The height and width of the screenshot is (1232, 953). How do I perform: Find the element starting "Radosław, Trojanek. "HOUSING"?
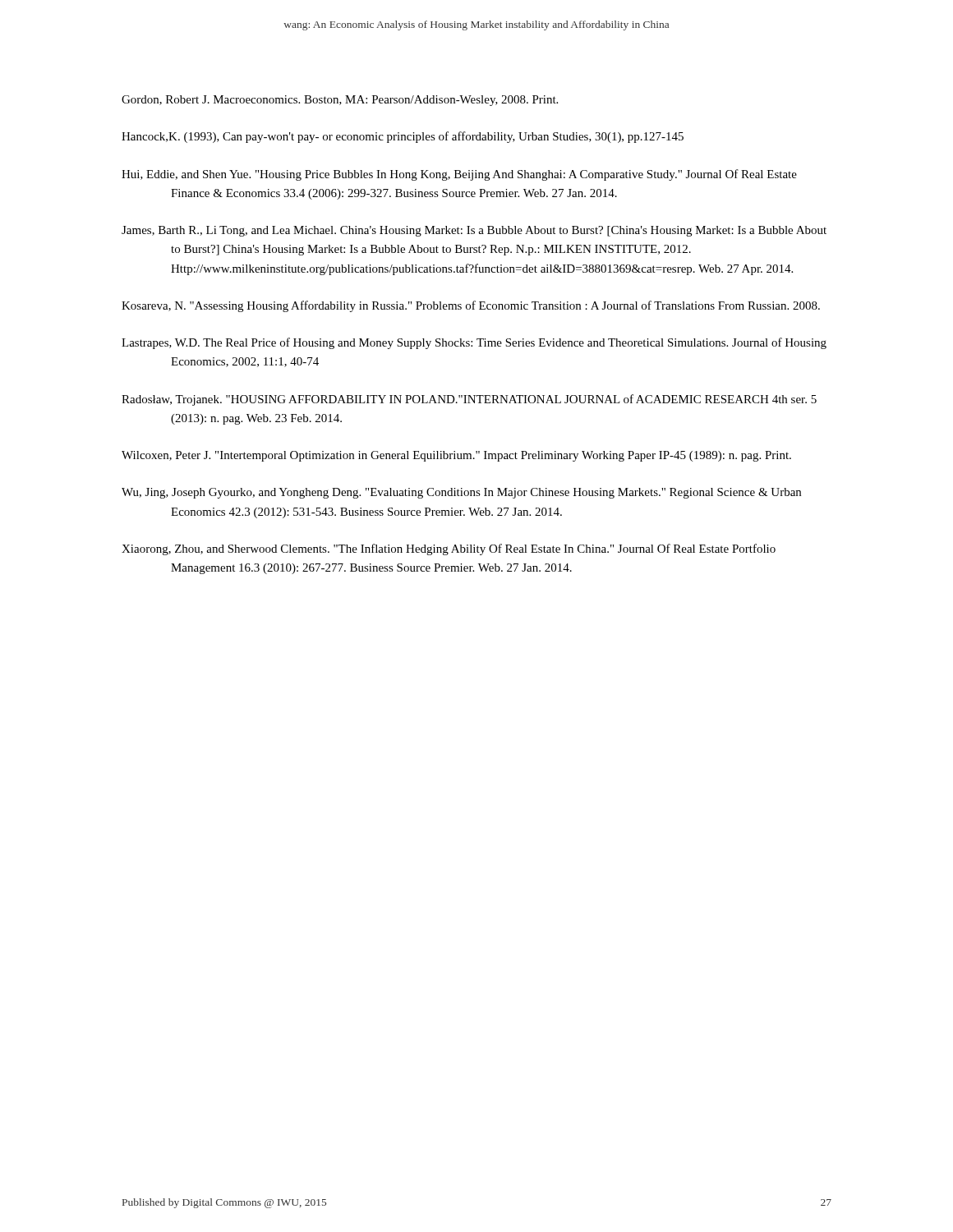469,408
